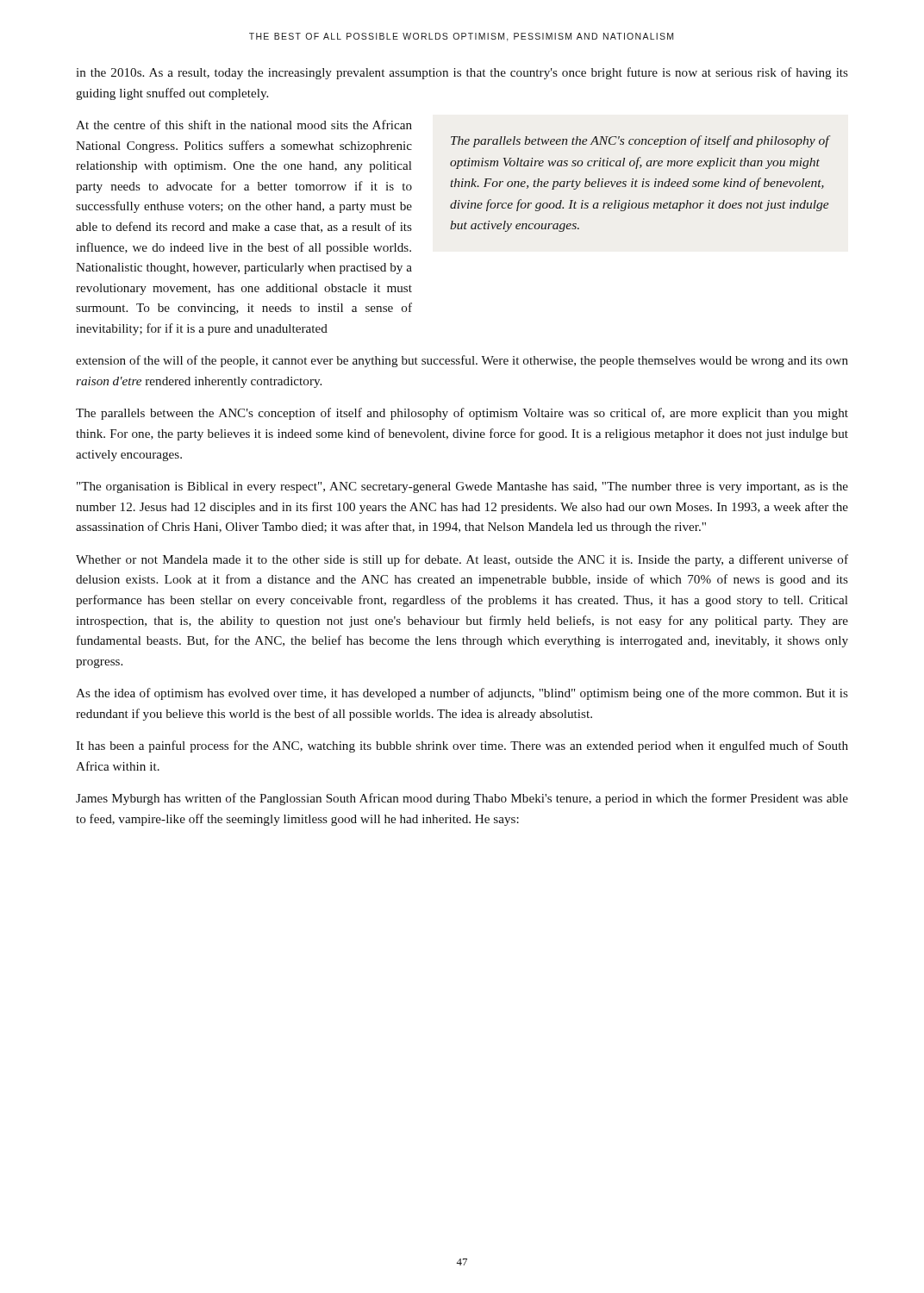Image resolution: width=924 pixels, height=1293 pixels.
Task: Find the text block that reads ""The organisation is Biblical in"
Action: click(462, 506)
